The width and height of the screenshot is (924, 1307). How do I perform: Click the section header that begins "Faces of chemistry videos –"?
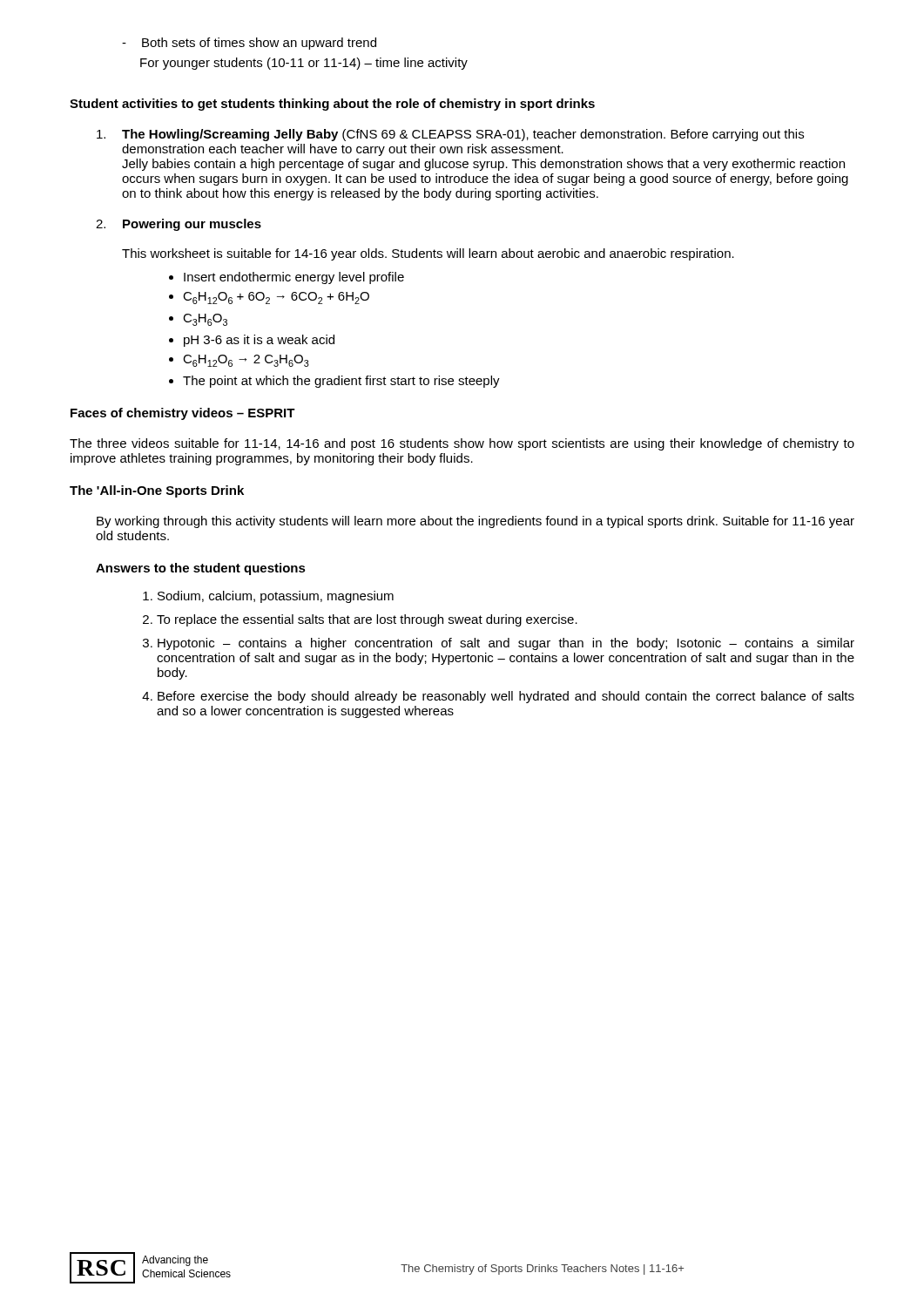tap(182, 413)
